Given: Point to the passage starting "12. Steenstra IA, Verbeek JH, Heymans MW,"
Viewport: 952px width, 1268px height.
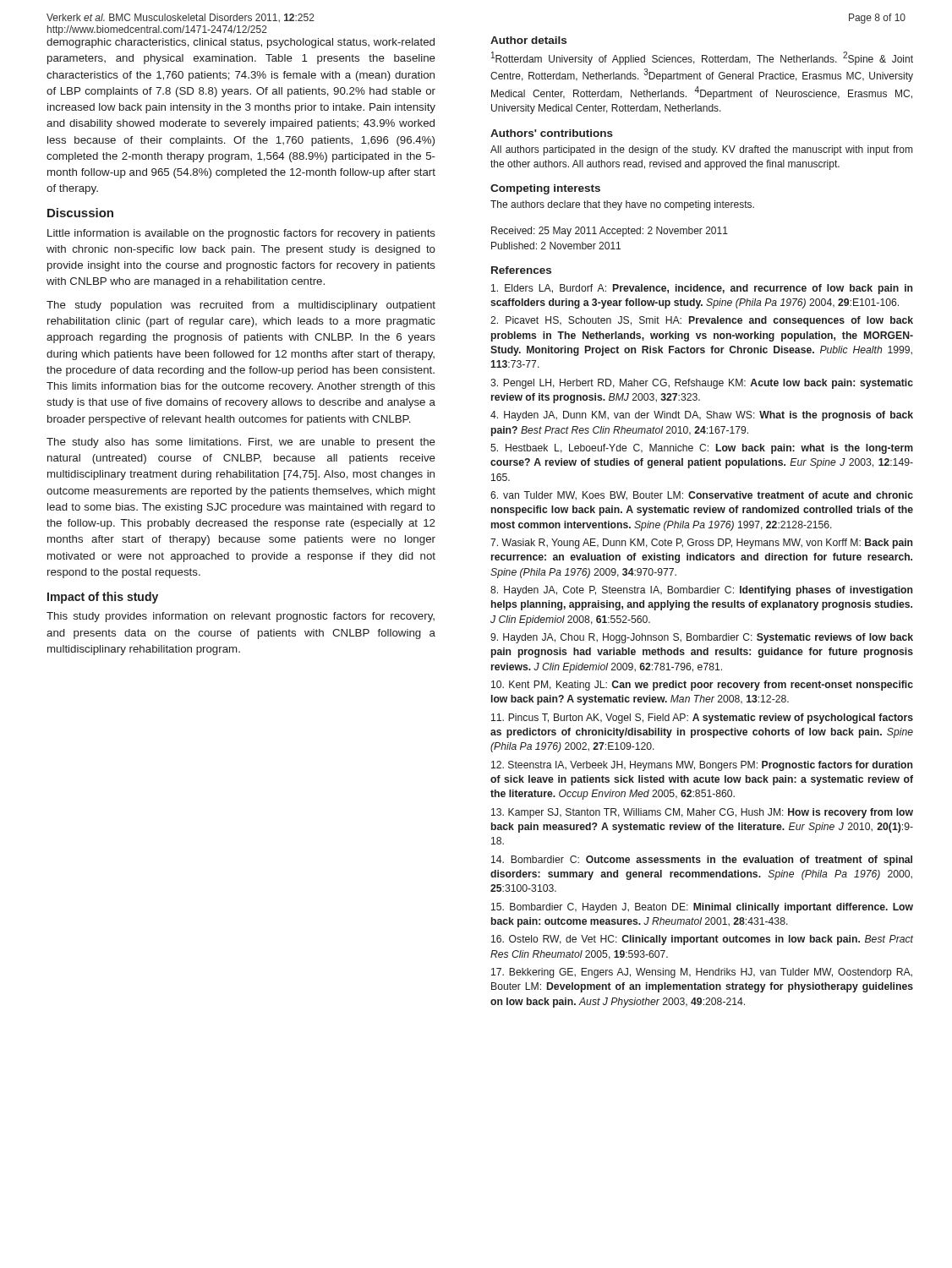Looking at the screenshot, I should pos(702,779).
